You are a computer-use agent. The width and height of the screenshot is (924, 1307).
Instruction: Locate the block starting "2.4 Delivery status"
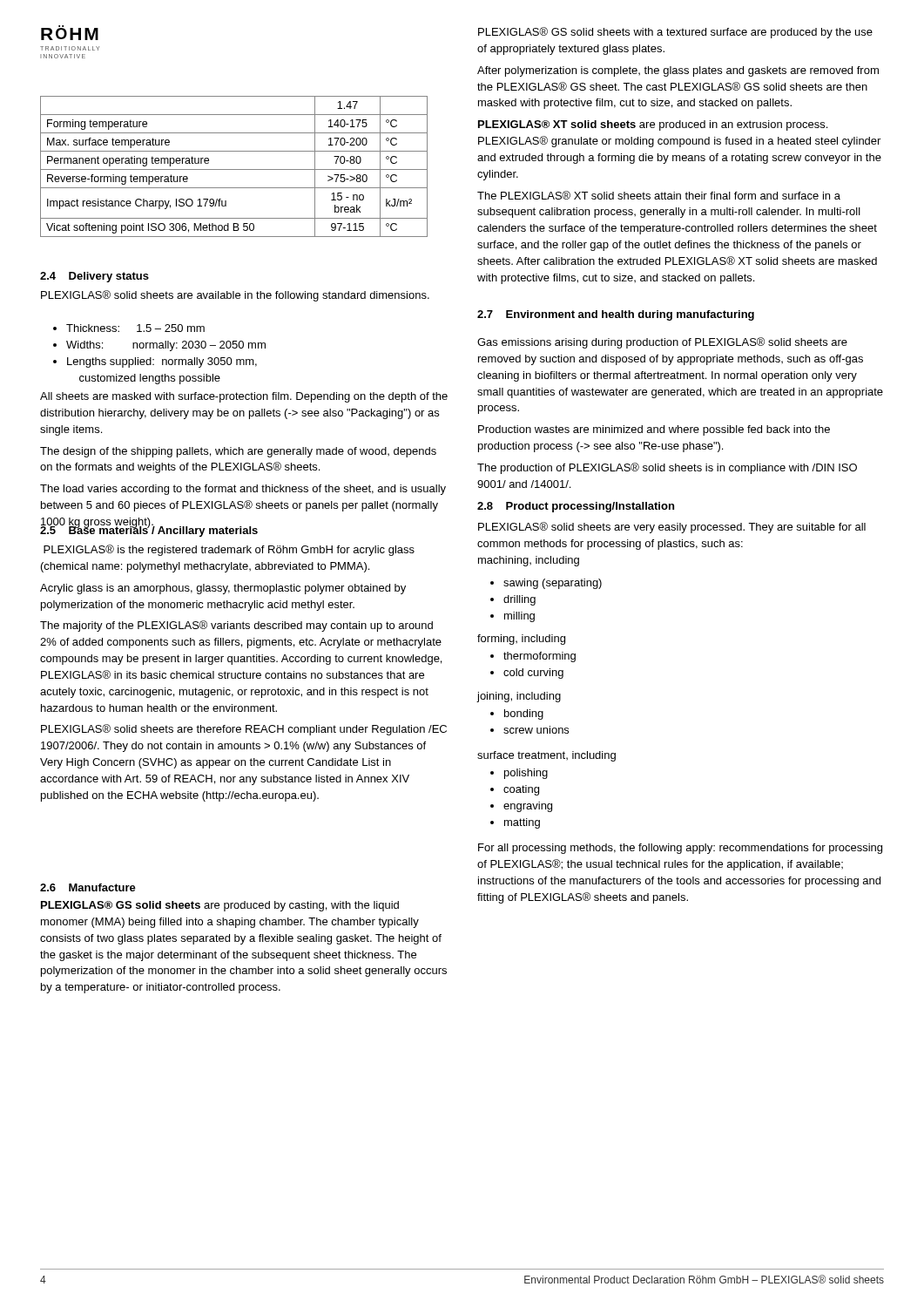94,277
